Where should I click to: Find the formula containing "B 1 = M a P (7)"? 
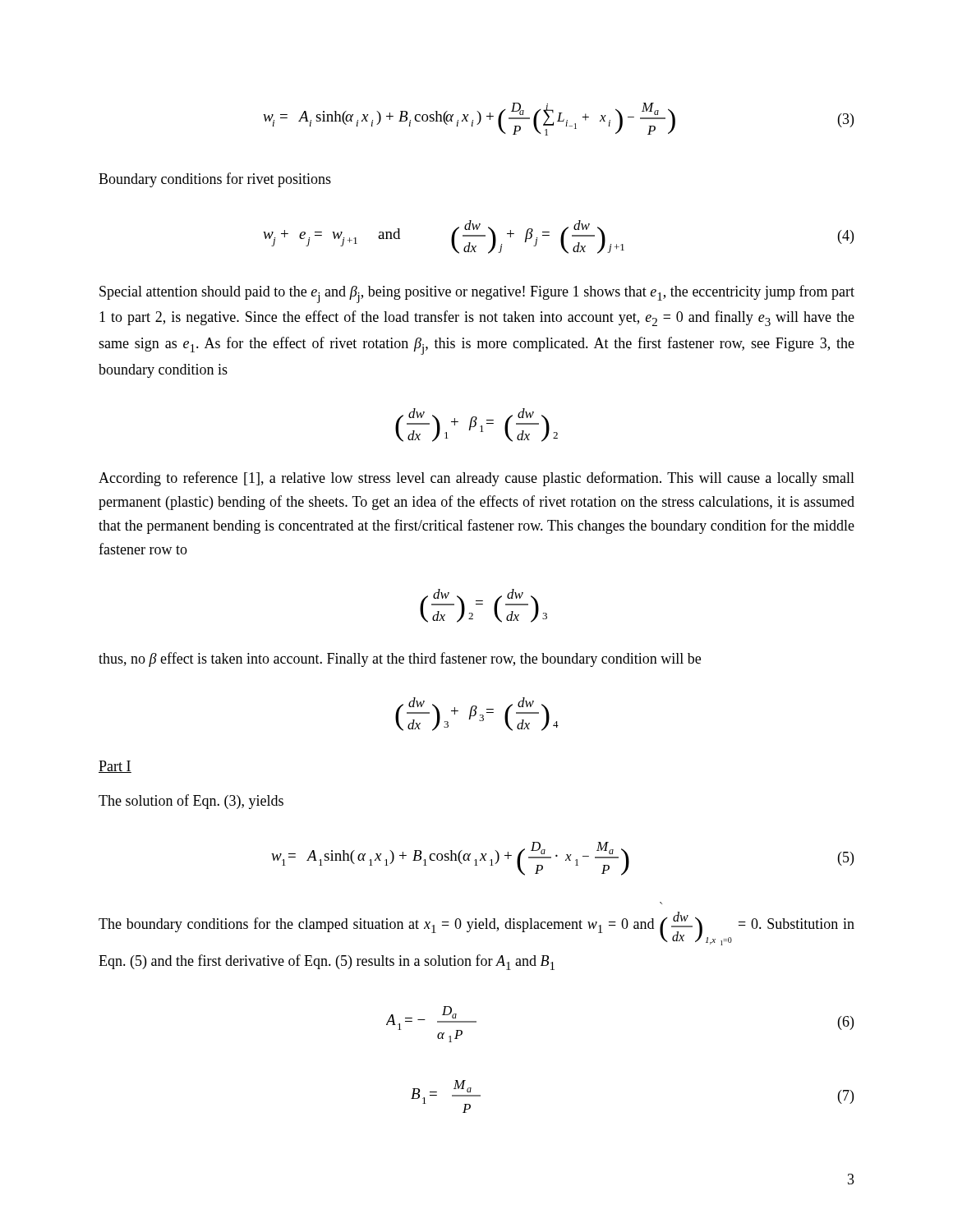pyautogui.click(x=476, y=1095)
